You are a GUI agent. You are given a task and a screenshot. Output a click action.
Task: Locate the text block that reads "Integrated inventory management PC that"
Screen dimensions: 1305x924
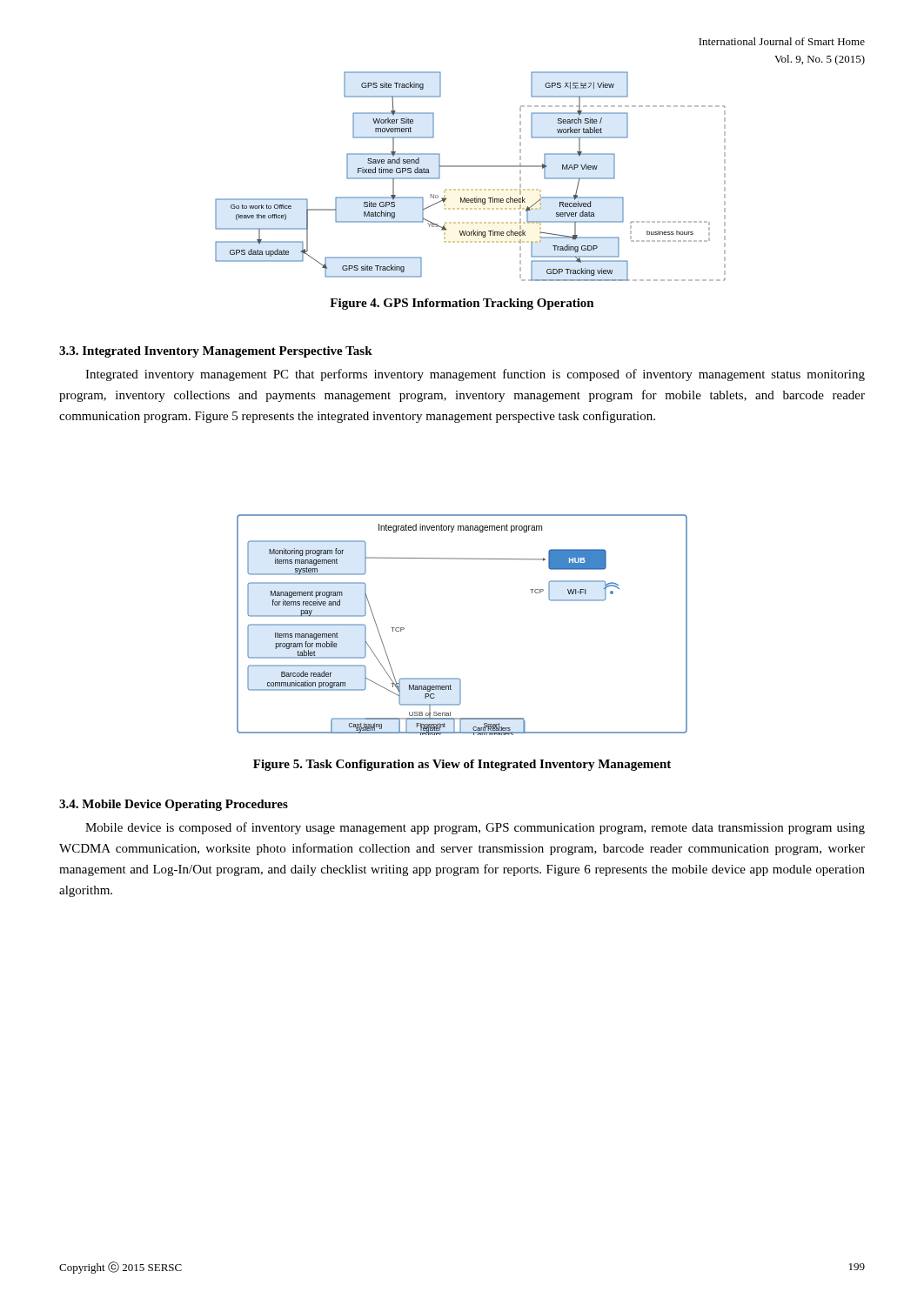tap(462, 395)
